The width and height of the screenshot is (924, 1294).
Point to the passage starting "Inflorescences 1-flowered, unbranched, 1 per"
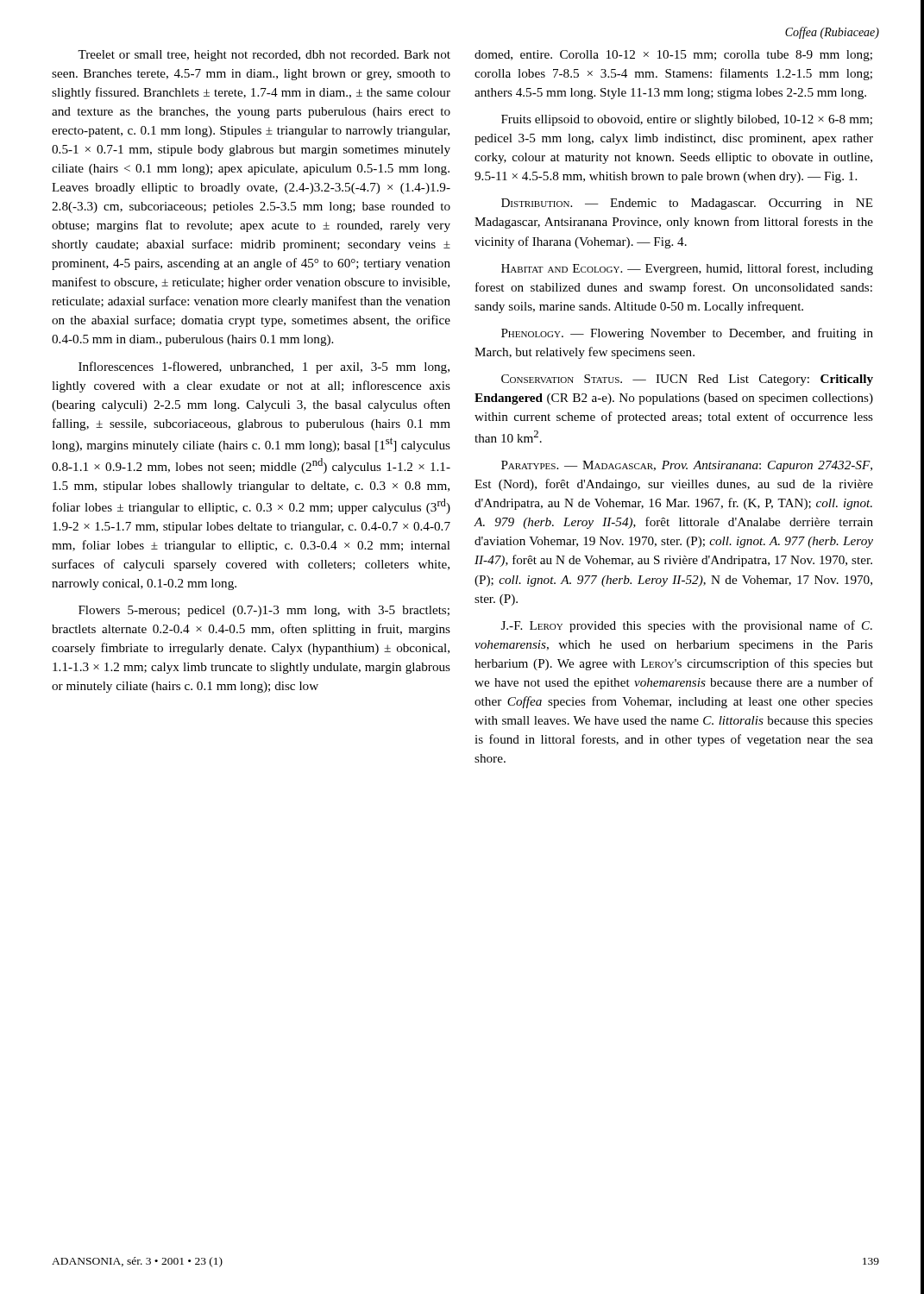[x=251, y=475]
